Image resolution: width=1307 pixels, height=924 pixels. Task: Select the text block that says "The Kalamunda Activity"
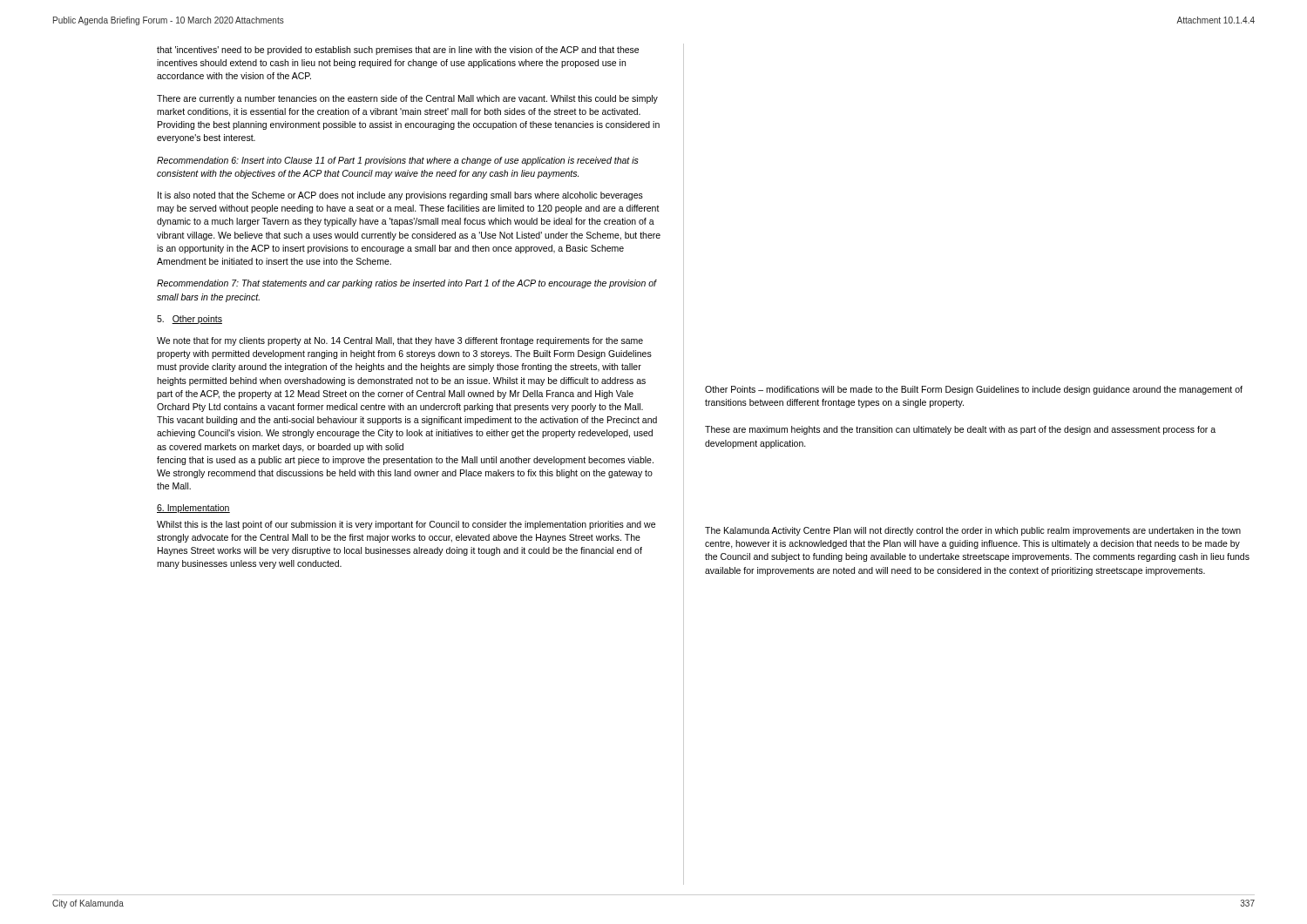click(x=977, y=550)
